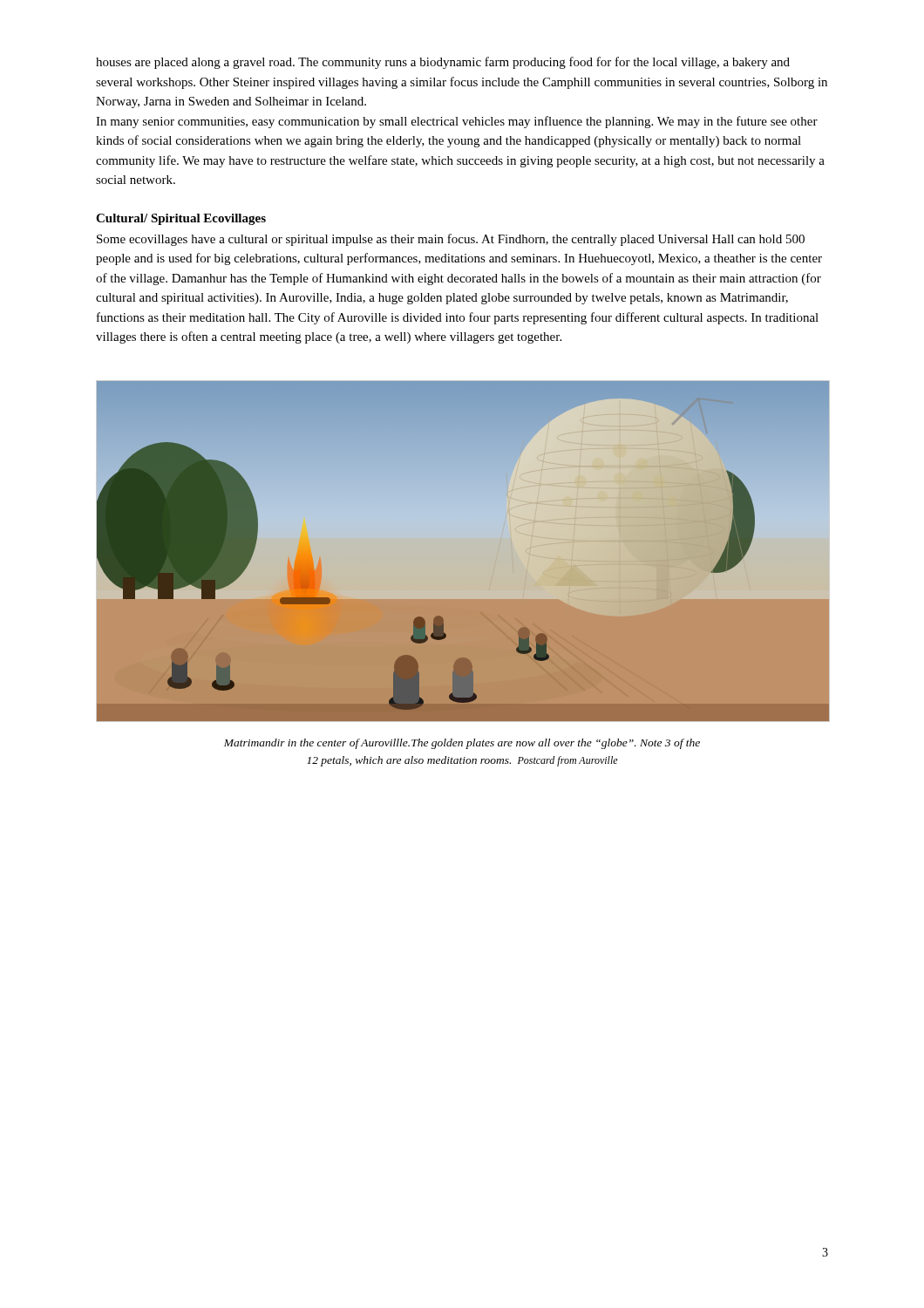This screenshot has width=924, height=1308.
Task: Point to the caption beginning "Matrimandir in the"
Action: pos(462,751)
